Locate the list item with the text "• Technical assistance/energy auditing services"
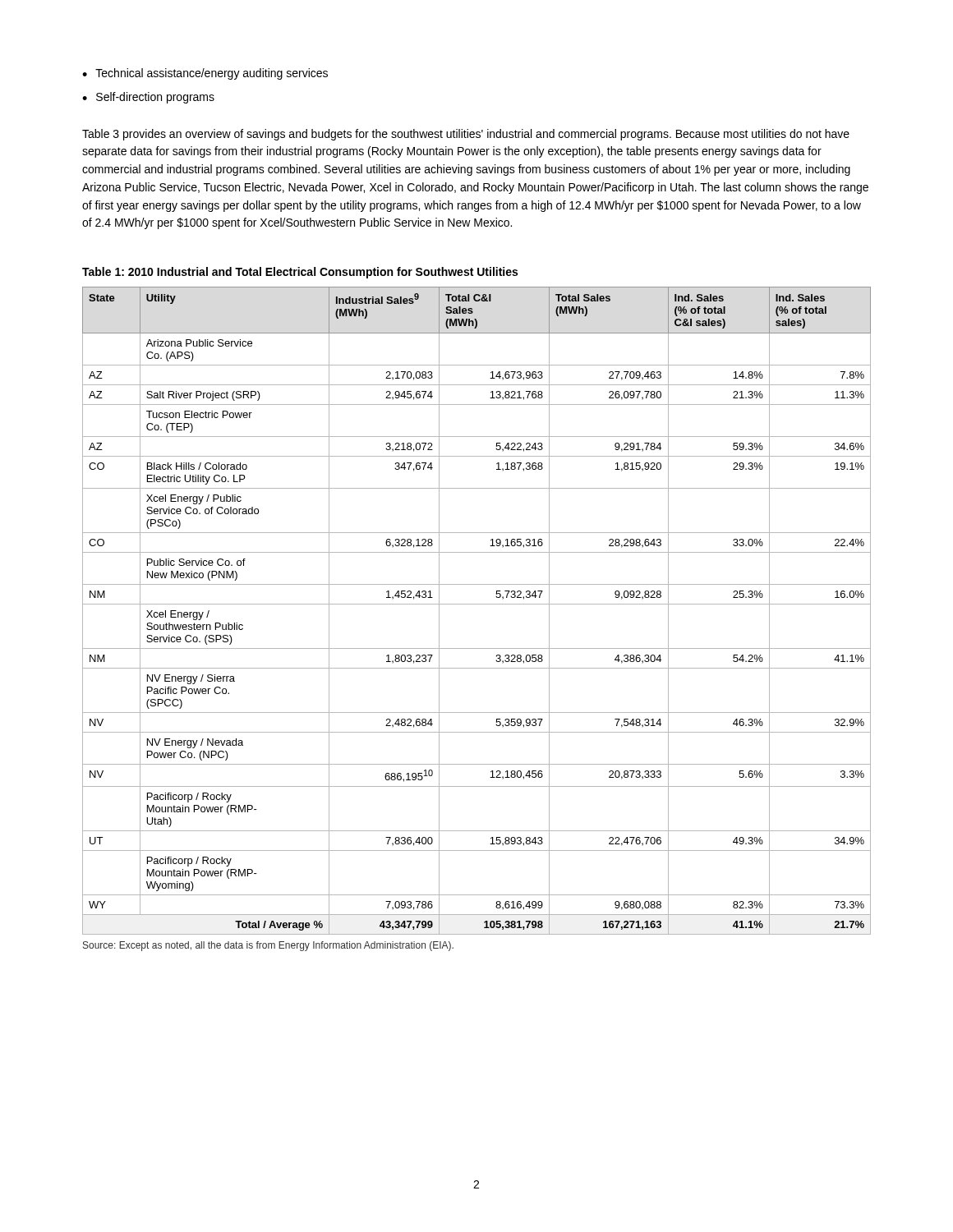This screenshot has width=953, height=1232. pyautogui.click(x=205, y=75)
